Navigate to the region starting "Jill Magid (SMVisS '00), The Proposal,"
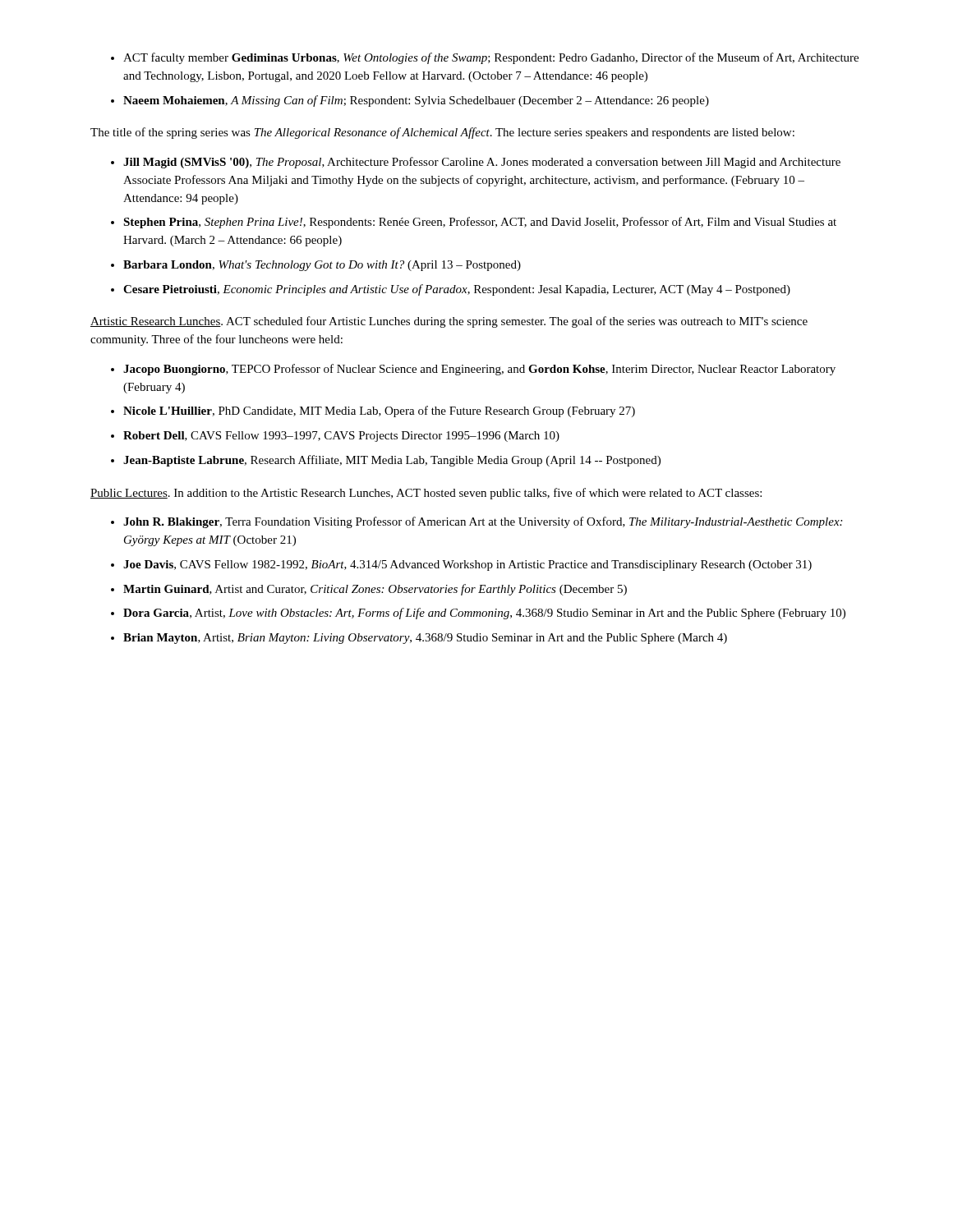Viewport: 953px width, 1232px height. [x=493, y=180]
